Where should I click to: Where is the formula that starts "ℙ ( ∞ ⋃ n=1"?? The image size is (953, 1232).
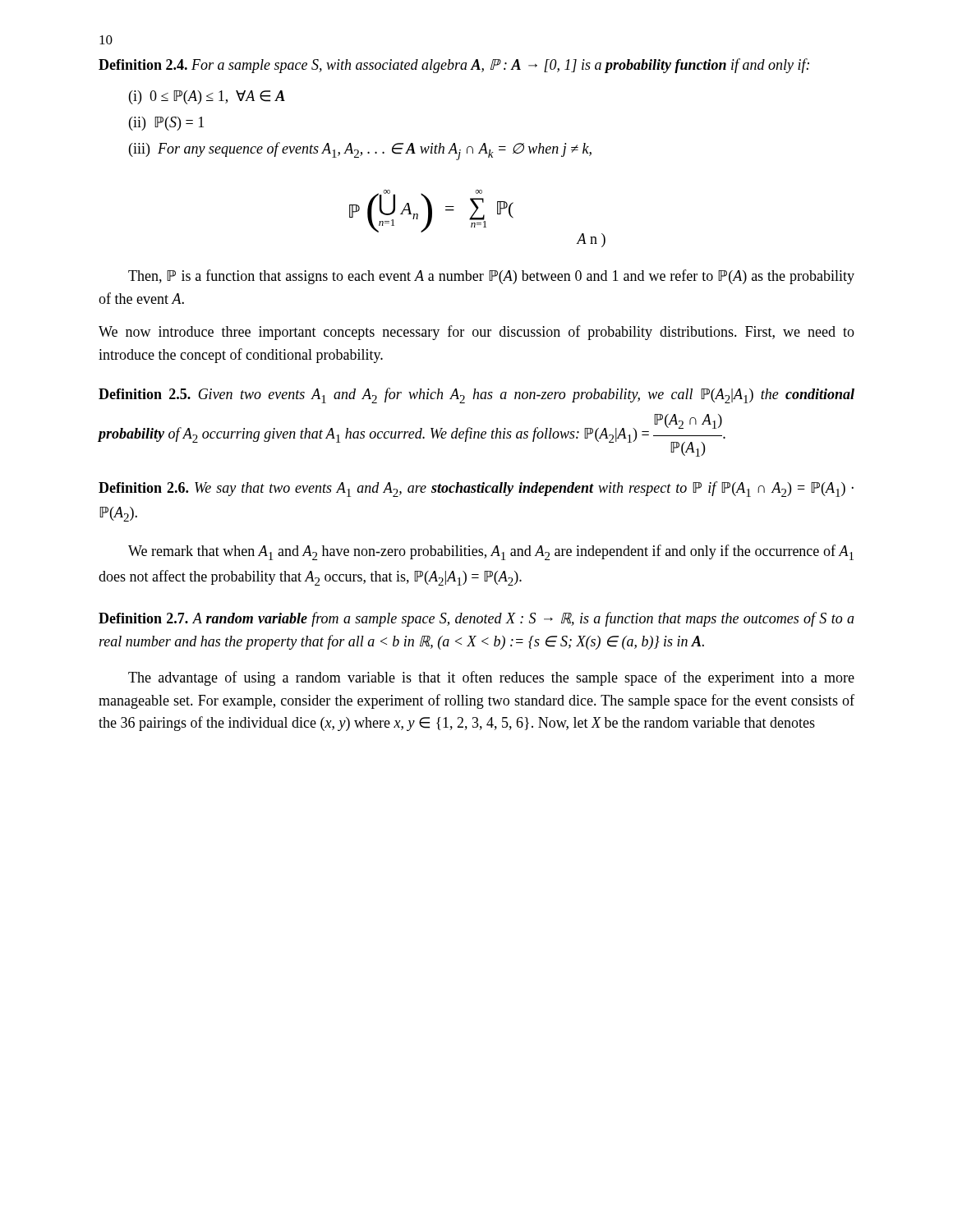(x=476, y=212)
